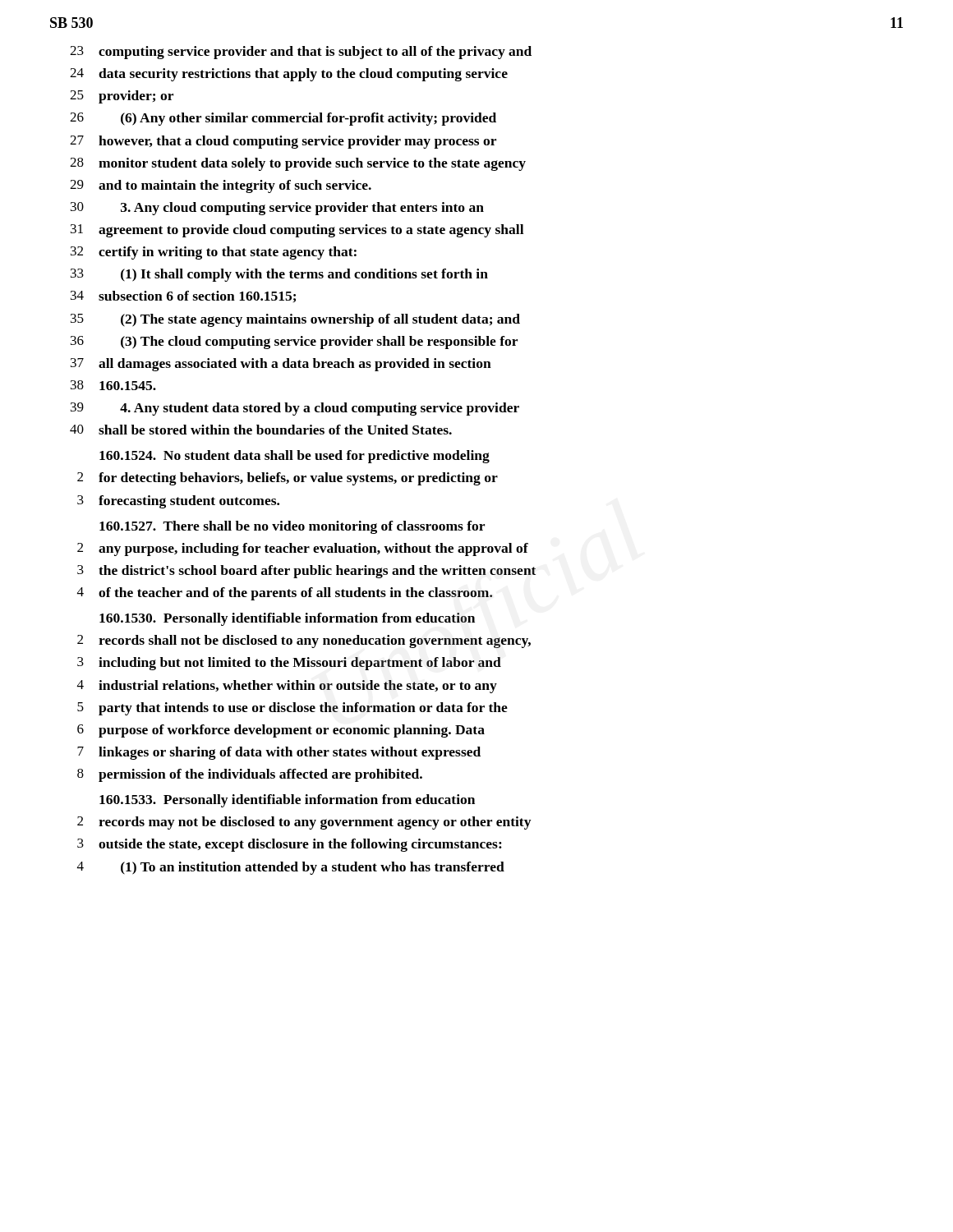Screen dimensions: 1232x953
Task: Click on the text block containing "4 (1) To an institution attended by a"
Action: (x=476, y=867)
